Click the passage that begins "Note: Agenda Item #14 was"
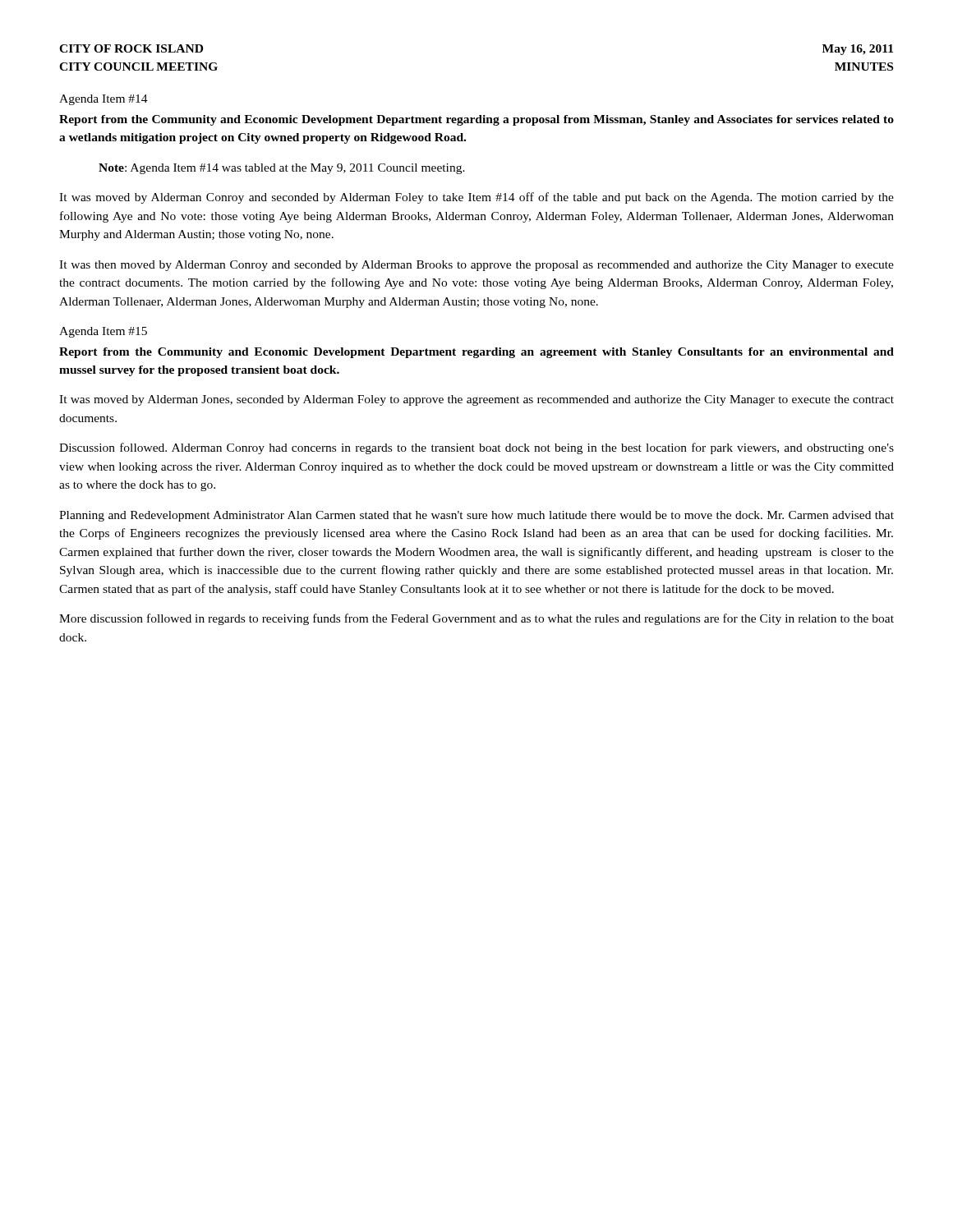 pos(282,167)
